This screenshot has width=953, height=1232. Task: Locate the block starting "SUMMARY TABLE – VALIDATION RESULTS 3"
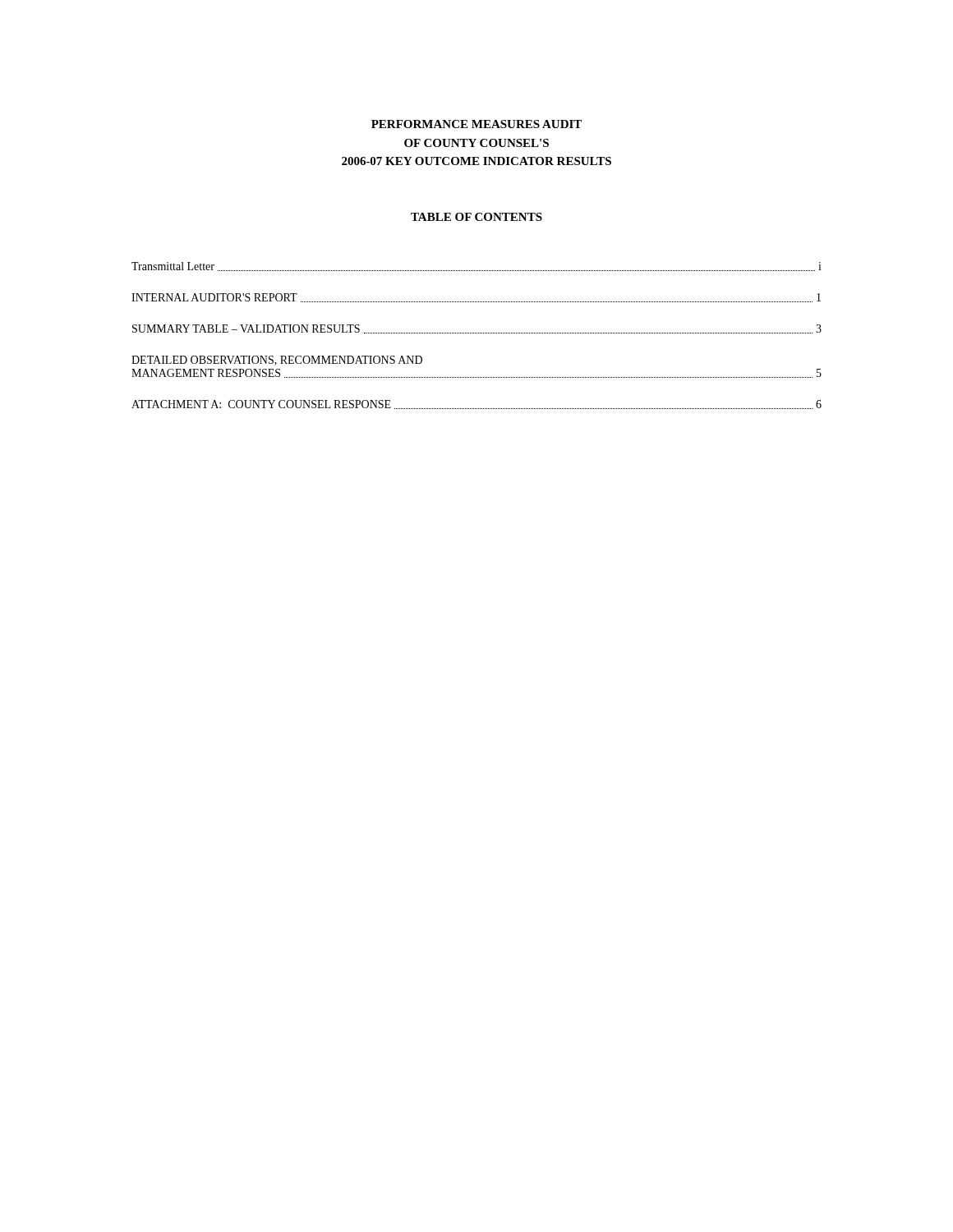tap(476, 329)
